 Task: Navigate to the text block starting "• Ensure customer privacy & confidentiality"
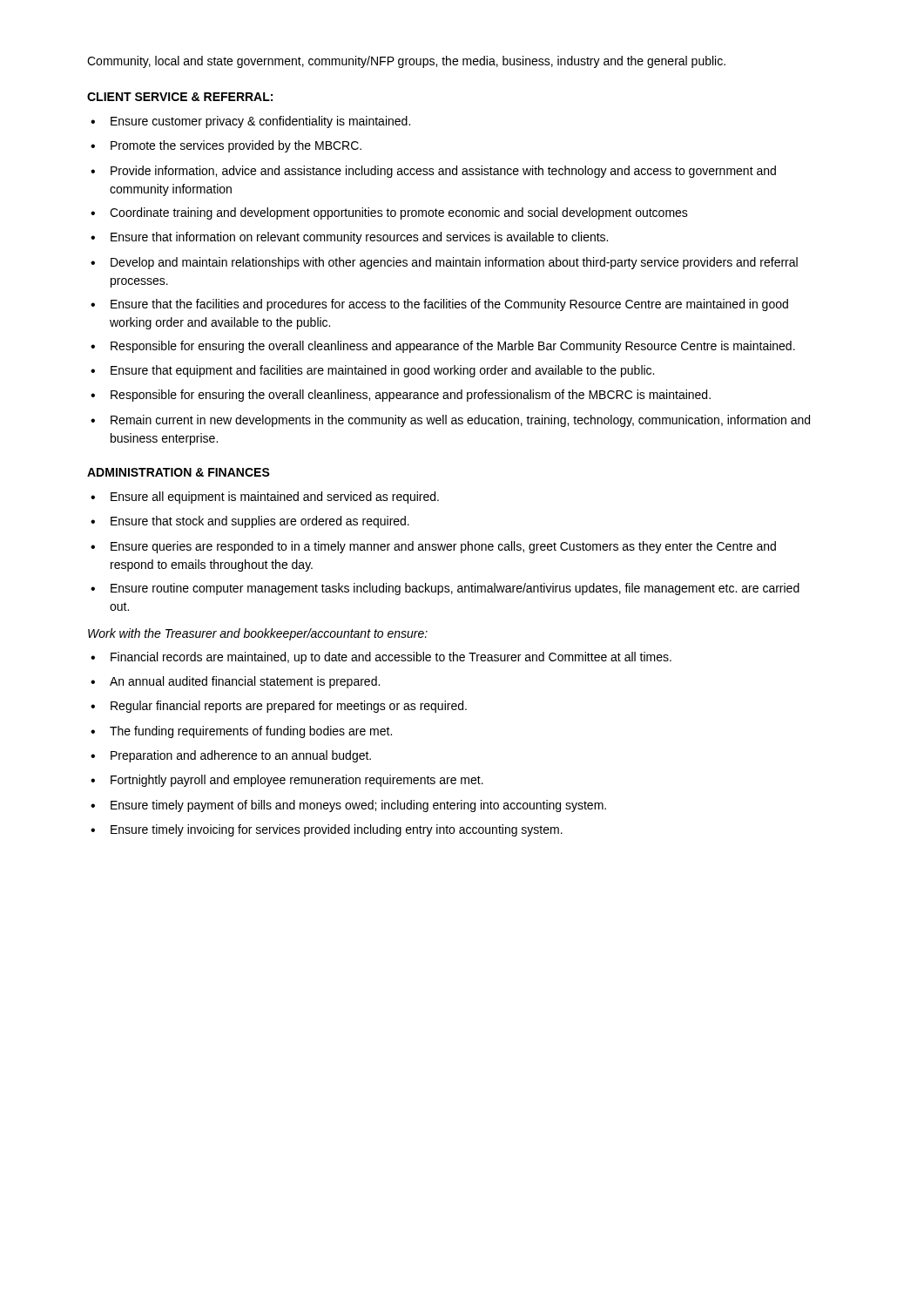coord(250,122)
